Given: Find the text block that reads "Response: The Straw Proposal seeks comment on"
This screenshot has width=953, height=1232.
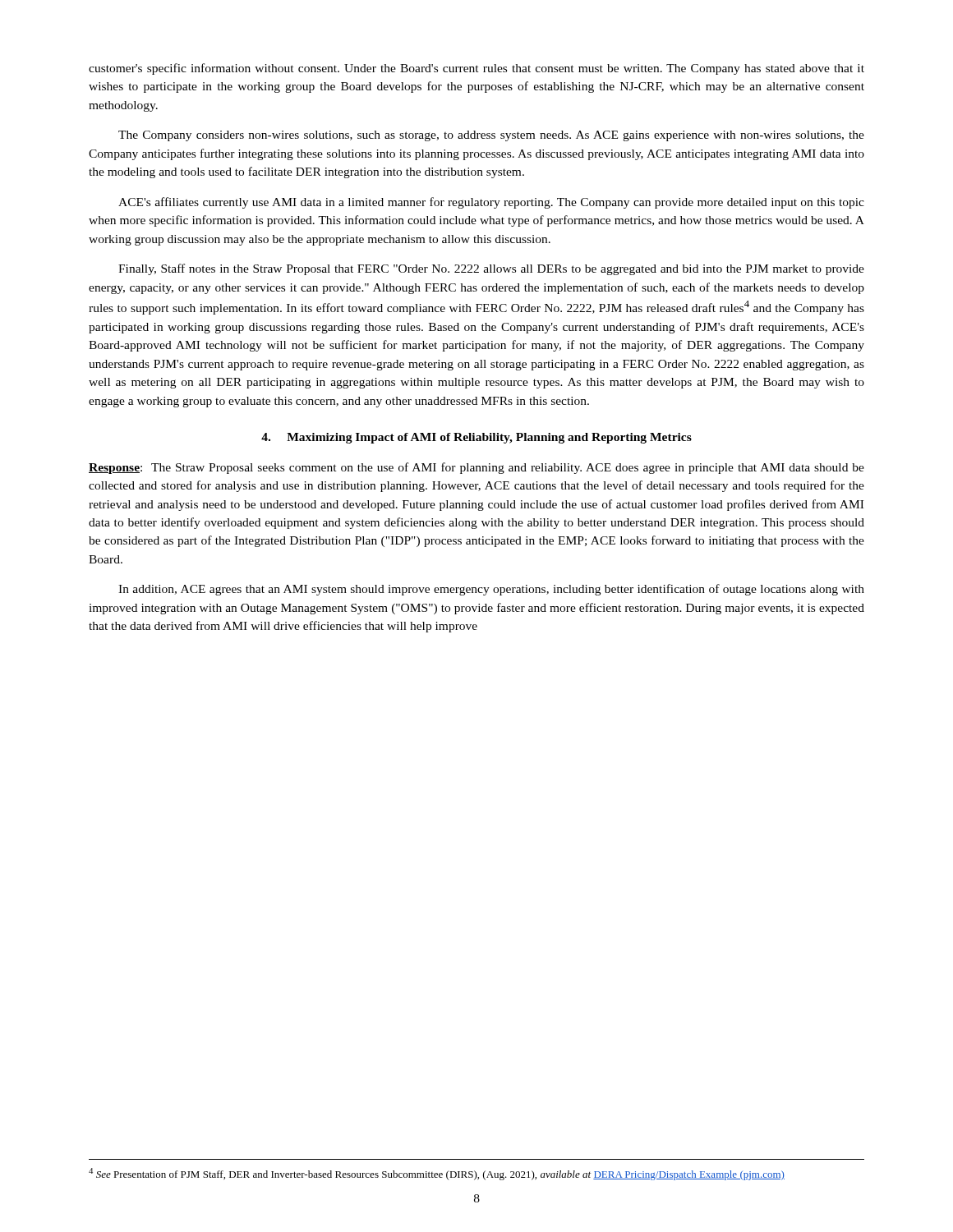Looking at the screenshot, I should [476, 513].
